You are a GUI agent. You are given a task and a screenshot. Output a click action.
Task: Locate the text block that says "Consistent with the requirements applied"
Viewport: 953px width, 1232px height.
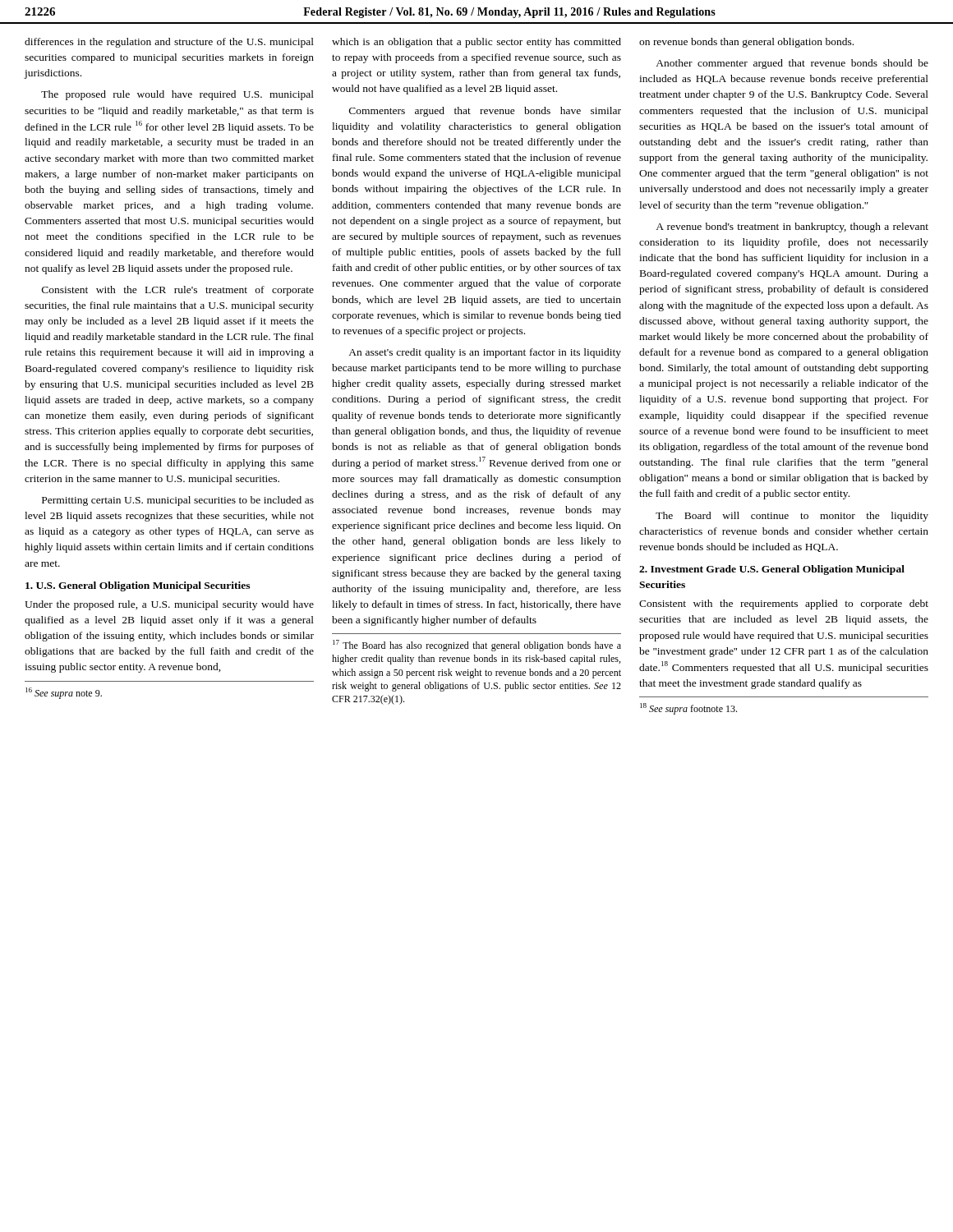click(784, 643)
